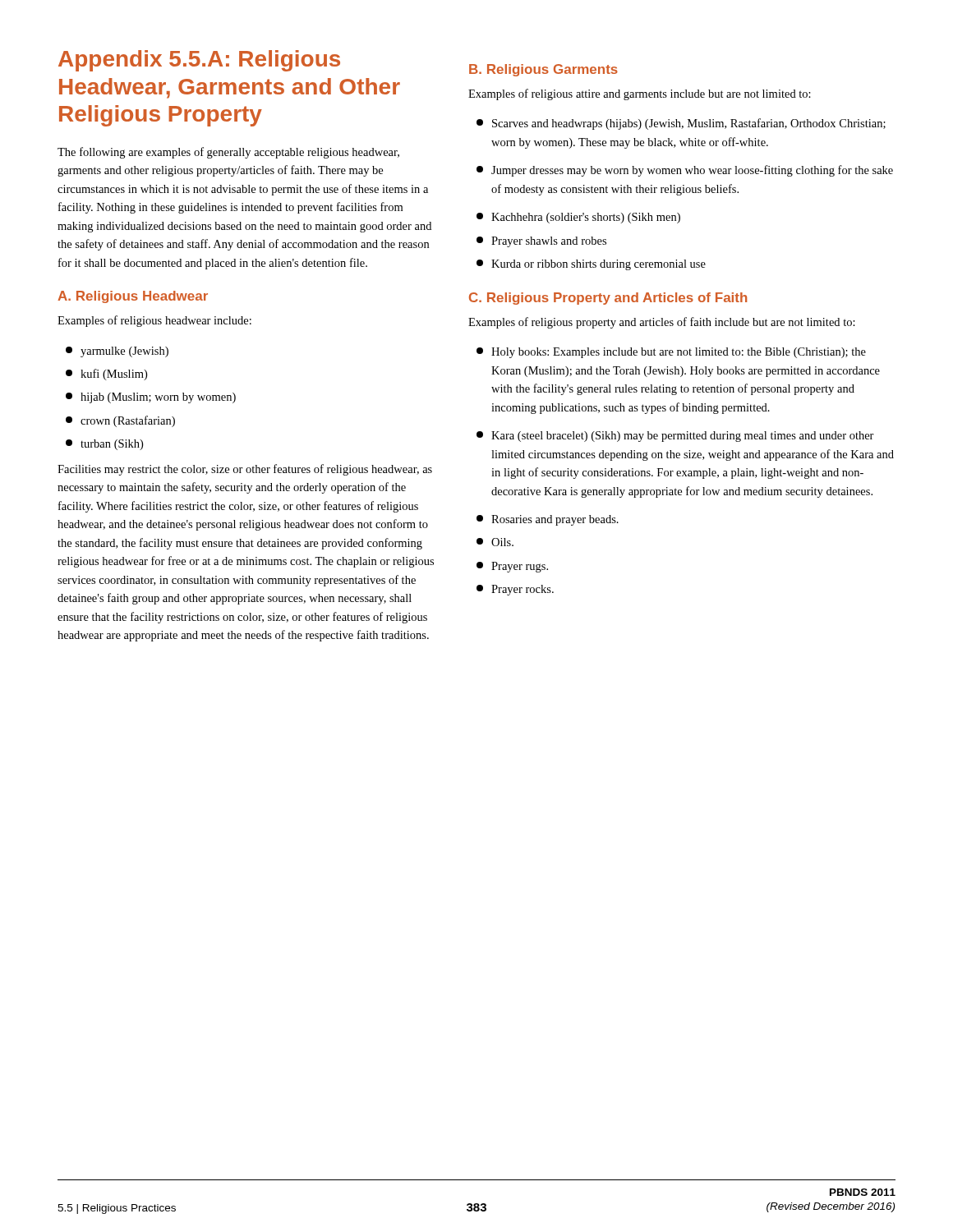
Task: Locate the block of text that opens with "Jumper dresses may be worn by"
Action: (x=686, y=180)
